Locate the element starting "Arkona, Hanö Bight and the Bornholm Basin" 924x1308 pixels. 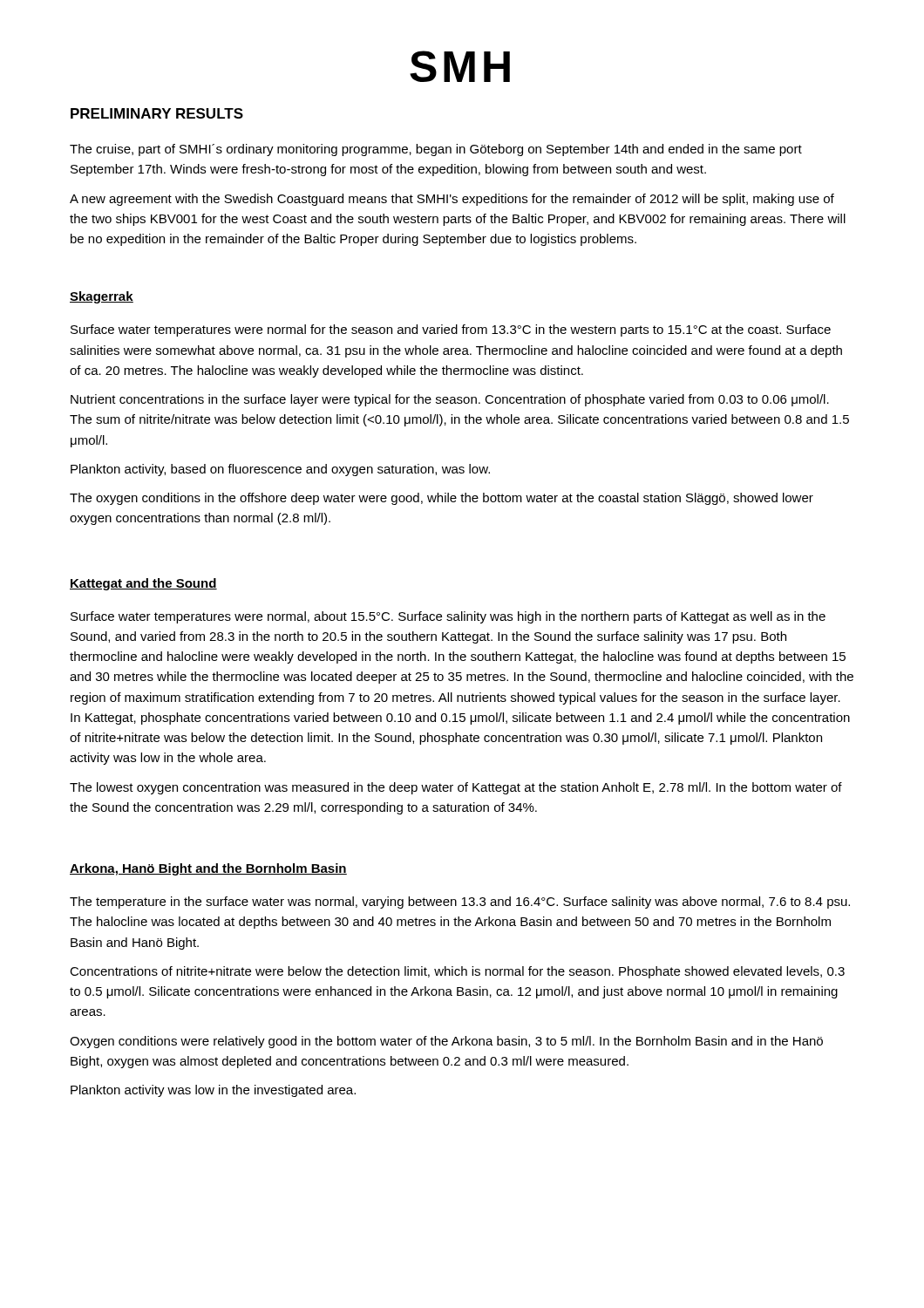click(208, 868)
